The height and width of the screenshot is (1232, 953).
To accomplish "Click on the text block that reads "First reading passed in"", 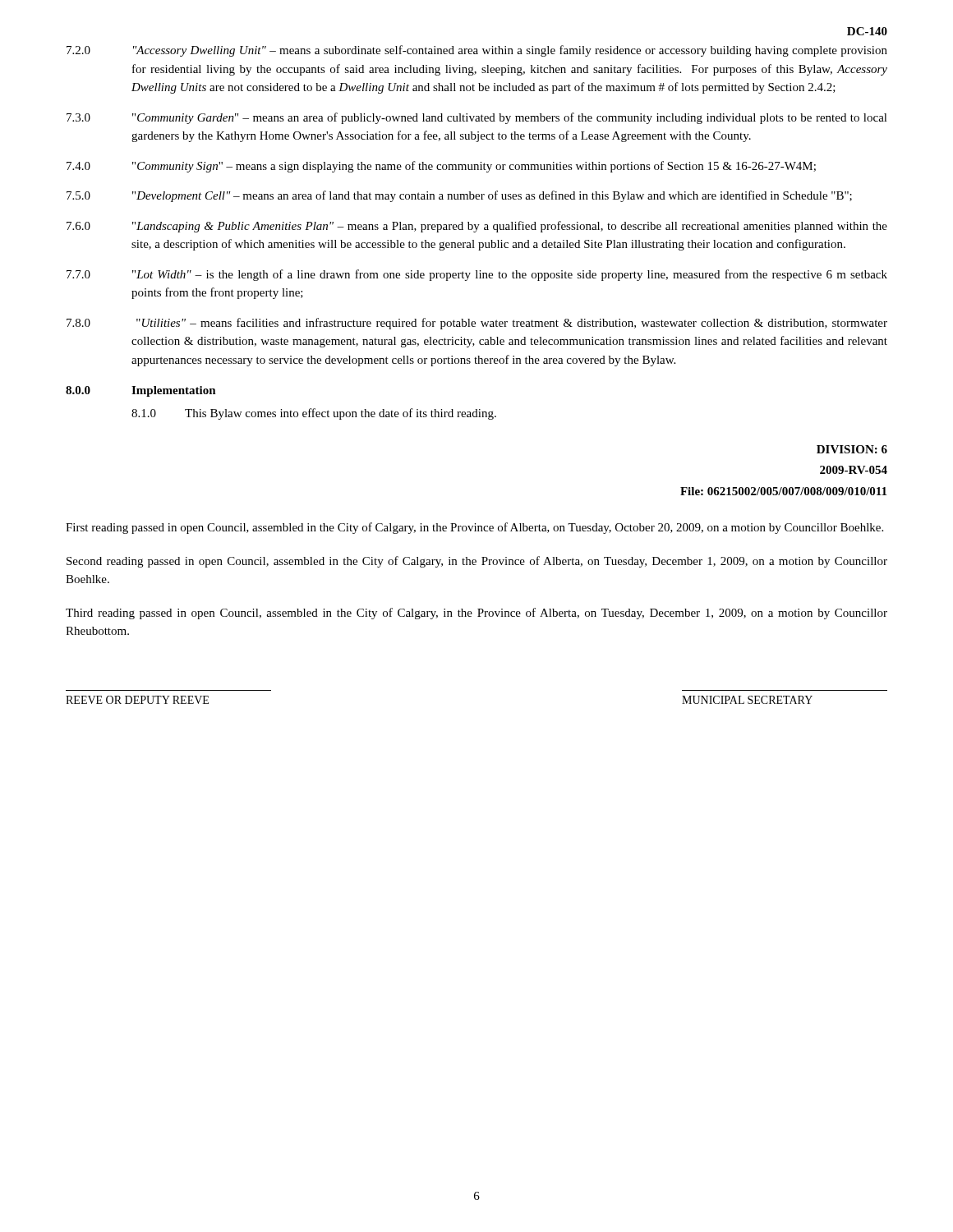I will (475, 527).
